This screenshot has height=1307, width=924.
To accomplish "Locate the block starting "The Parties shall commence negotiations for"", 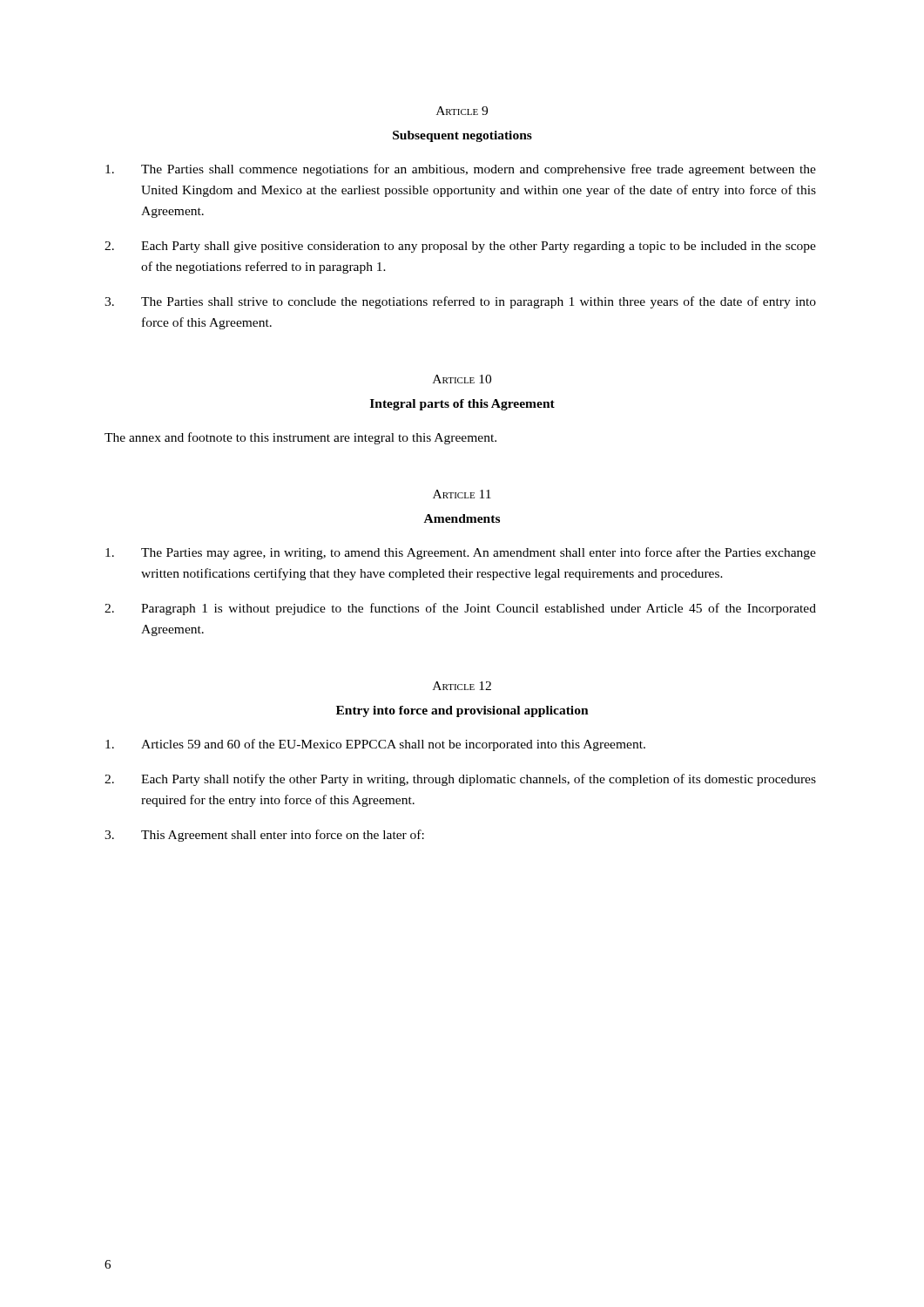I will [460, 190].
